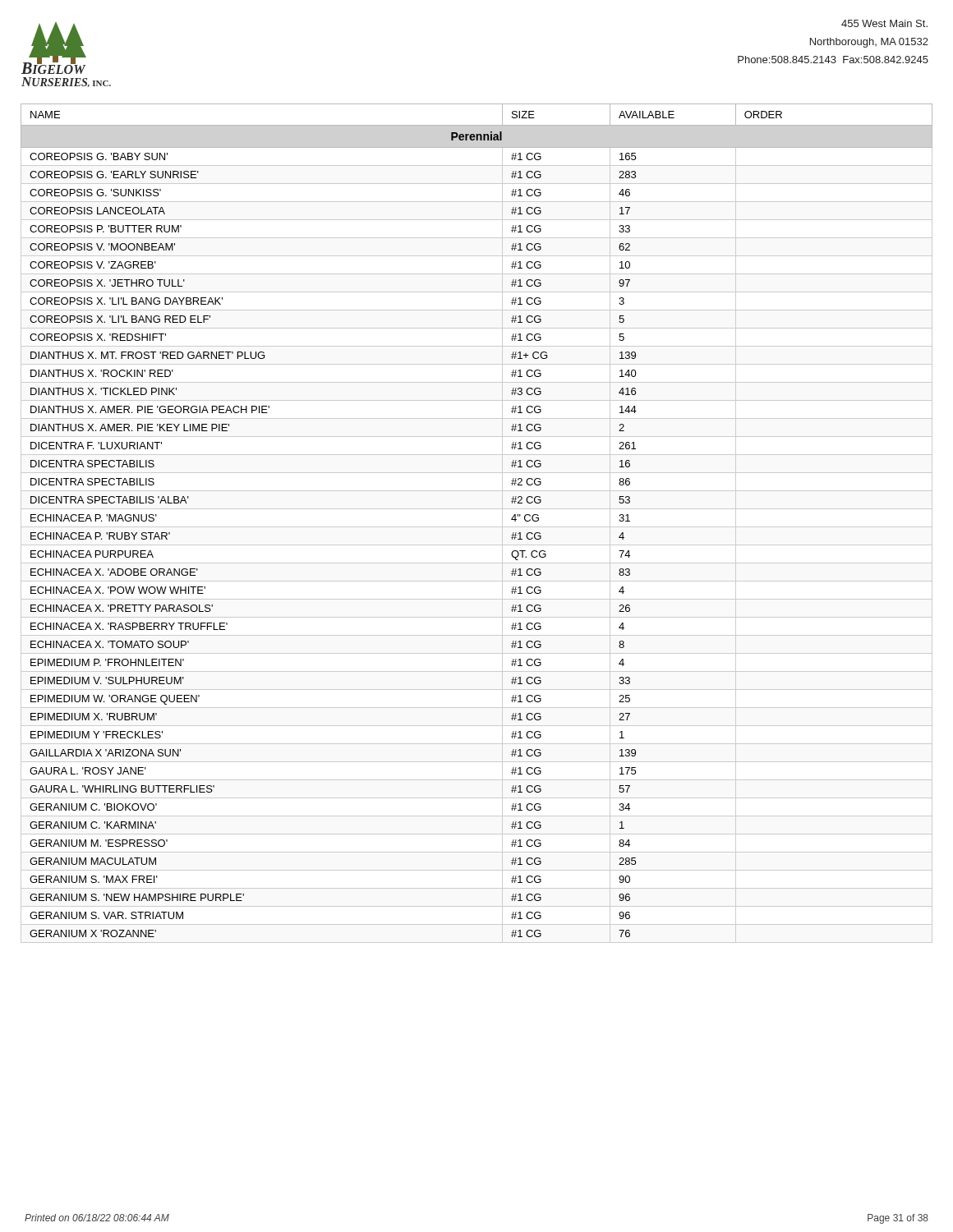This screenshot has height=1232, width=953.
Task: Click a logo
Action: coord(88,53)
